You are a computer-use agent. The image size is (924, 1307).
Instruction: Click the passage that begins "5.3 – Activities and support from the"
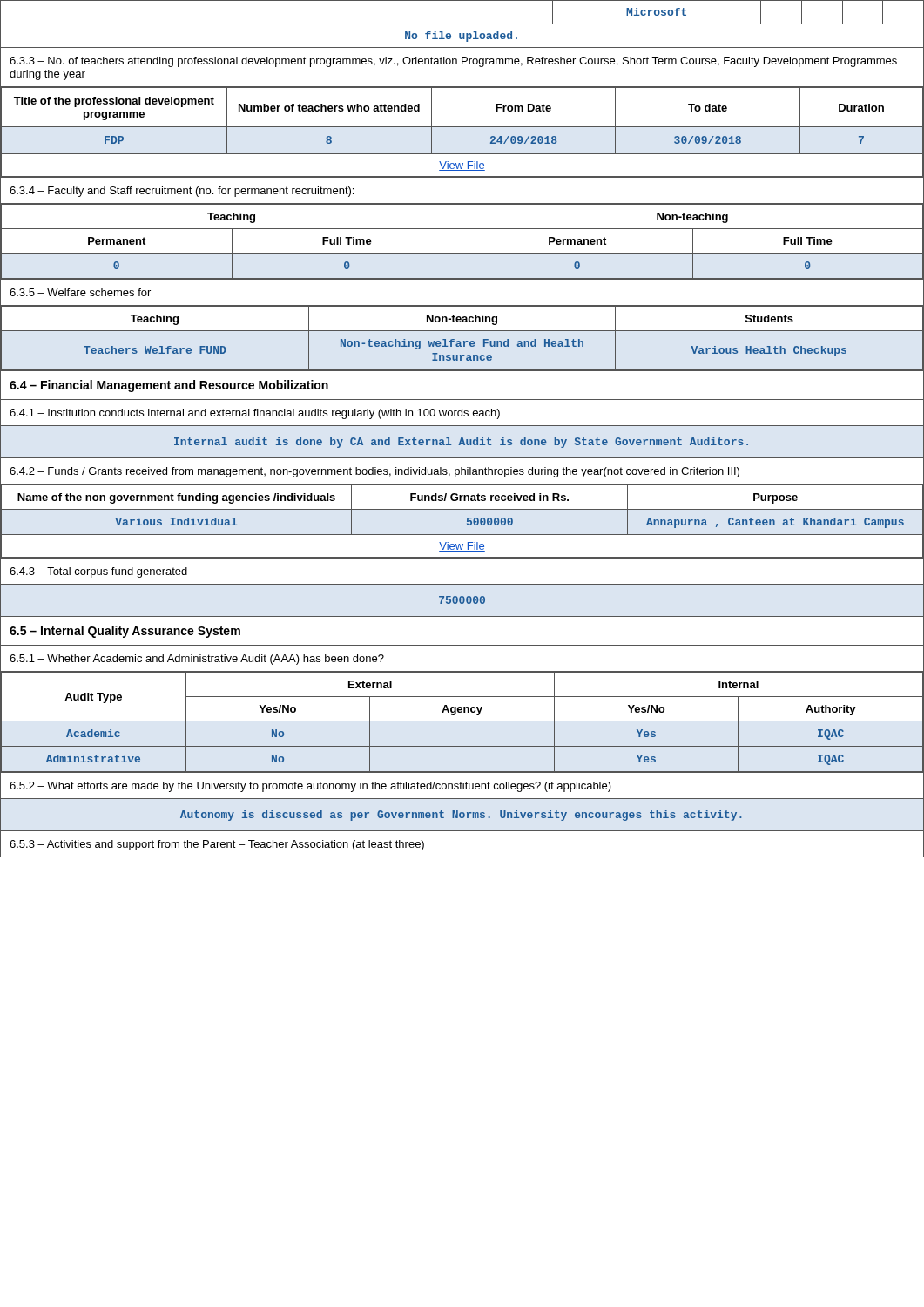pyautogui.click(x=217, y=844)
